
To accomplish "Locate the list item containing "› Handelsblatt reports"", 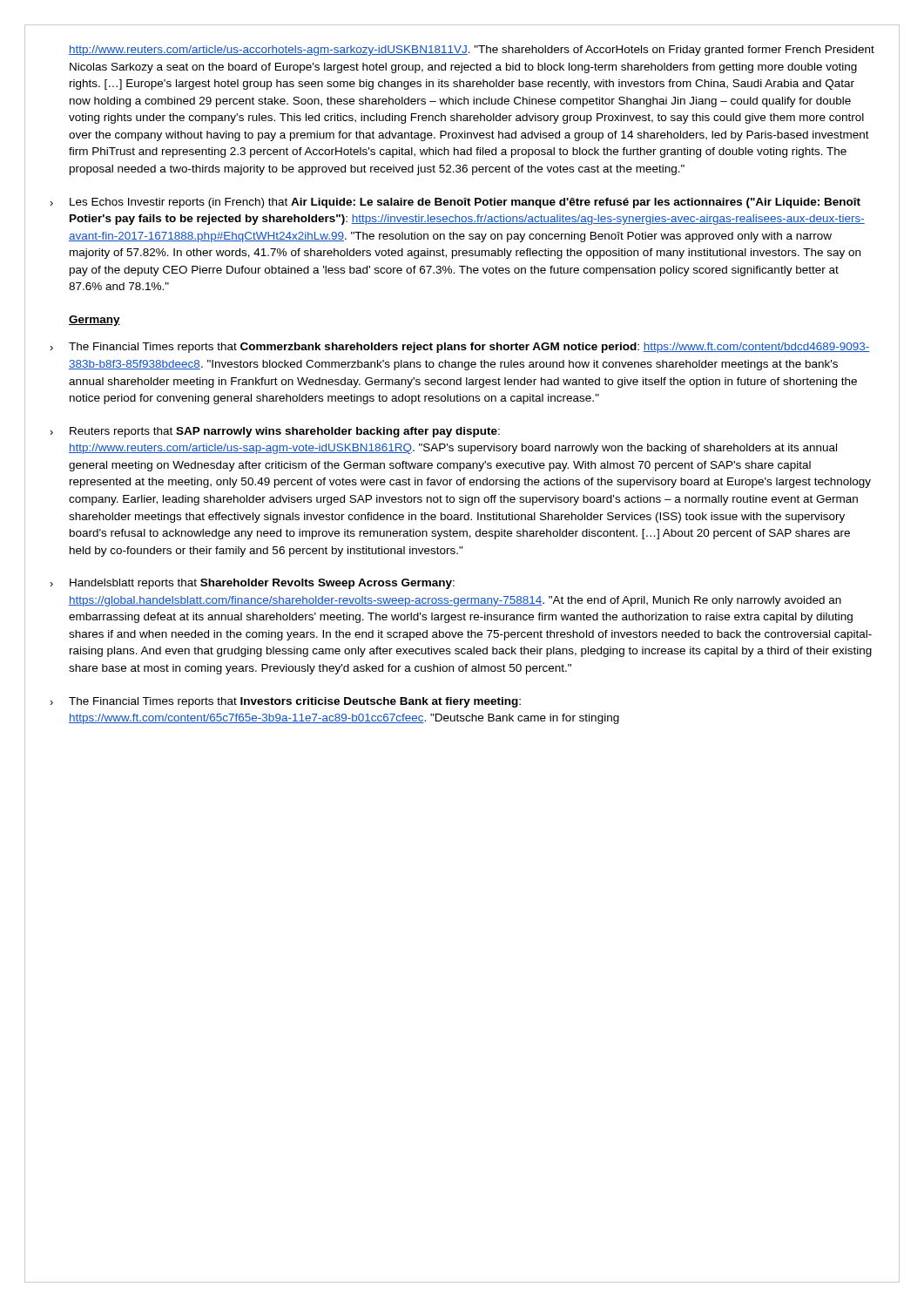I will click(x=462, y=626).
